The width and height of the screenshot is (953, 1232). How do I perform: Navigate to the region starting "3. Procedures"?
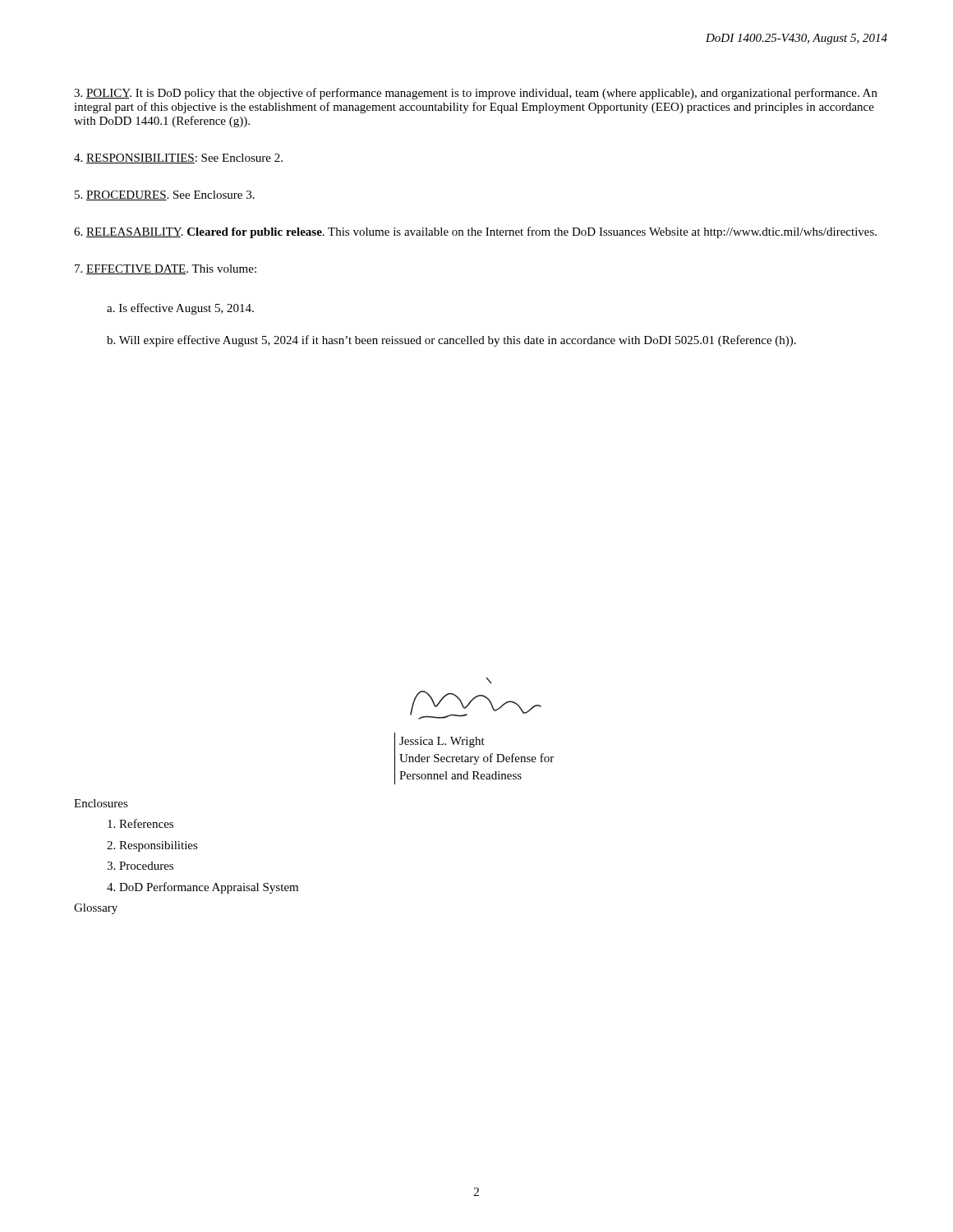coord(140,866)
